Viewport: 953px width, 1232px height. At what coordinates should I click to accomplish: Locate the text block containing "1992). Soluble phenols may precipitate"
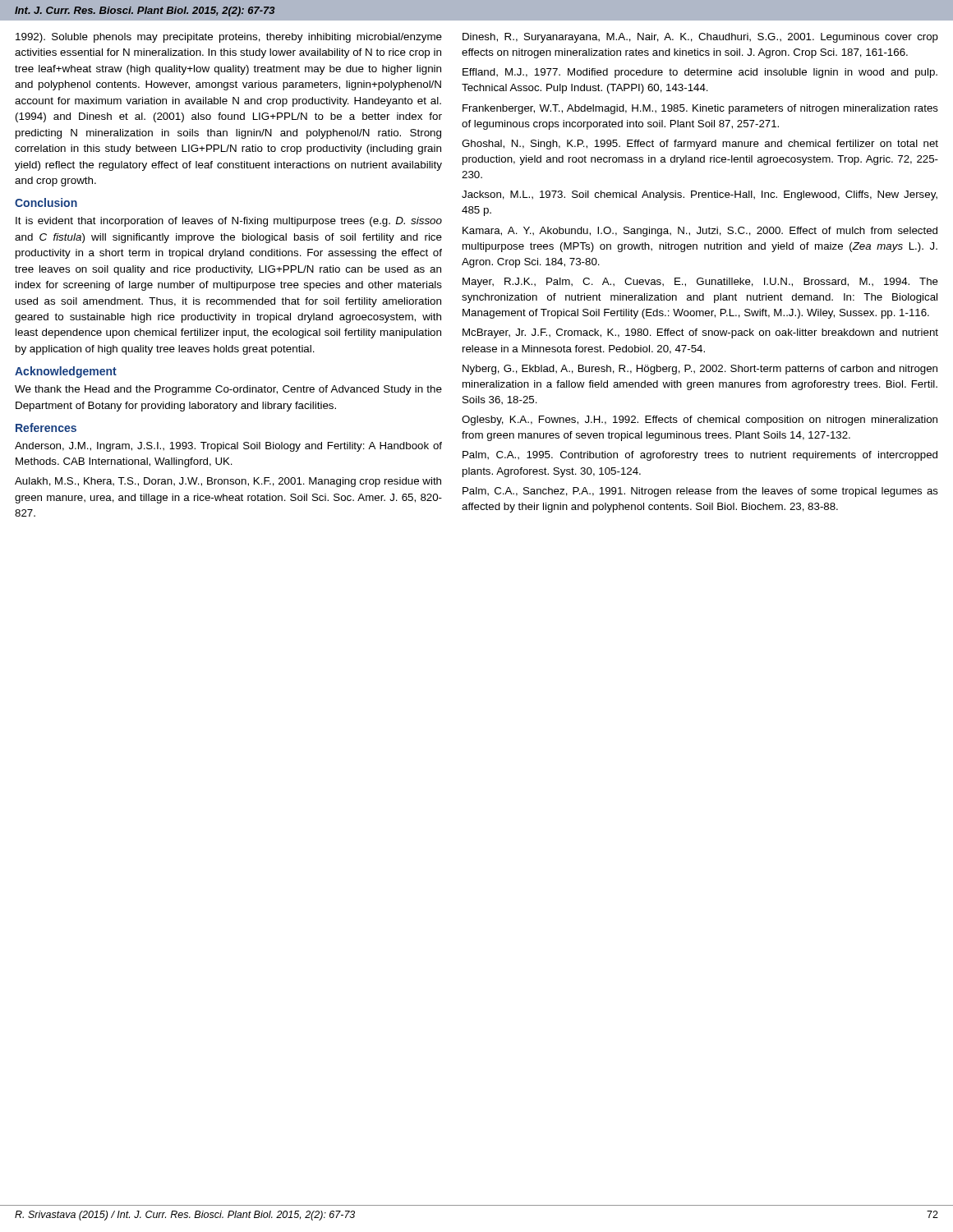(x=228, y=108)
